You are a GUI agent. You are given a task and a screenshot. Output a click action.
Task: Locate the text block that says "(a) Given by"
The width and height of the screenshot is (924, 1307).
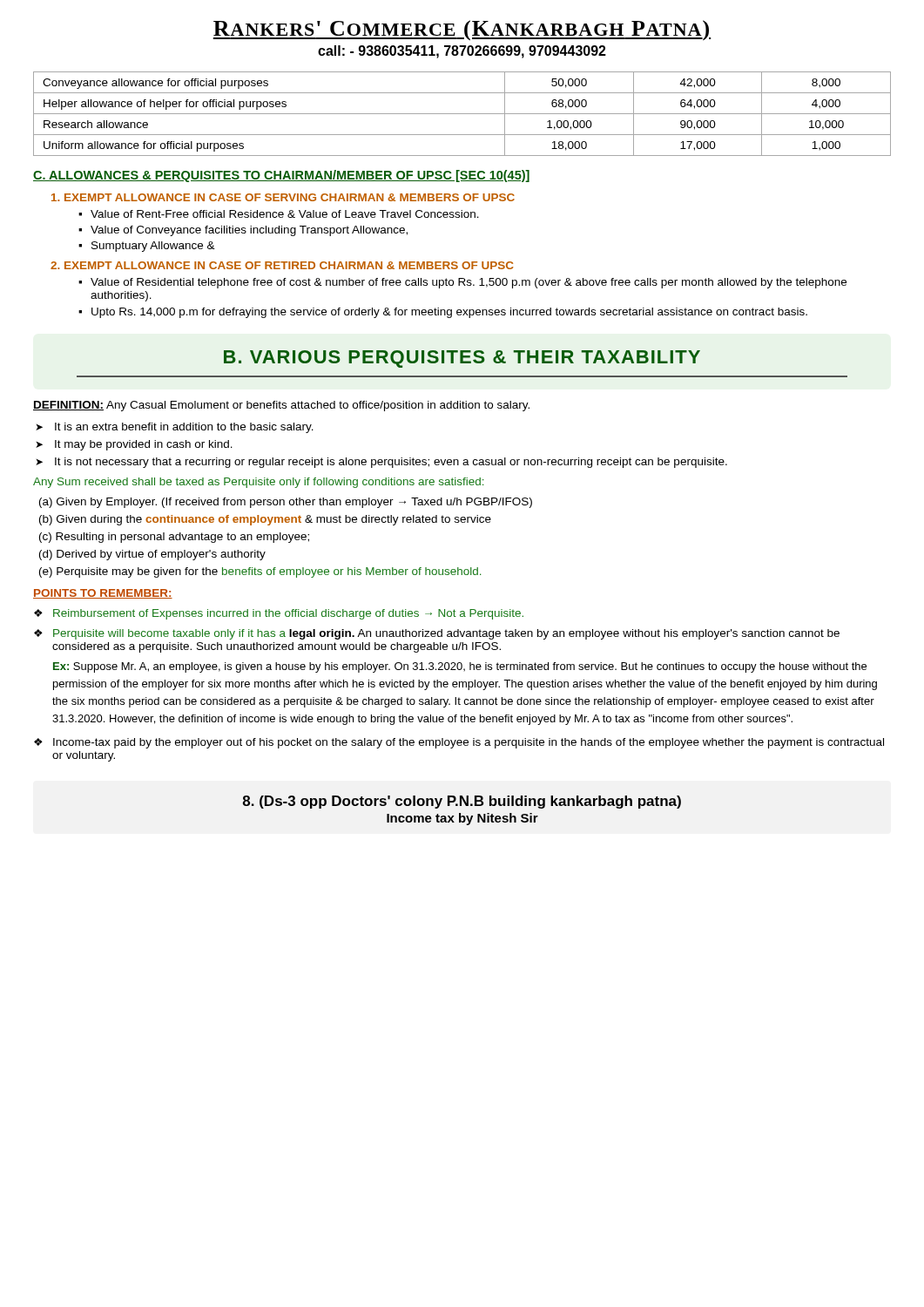(286, 501)
